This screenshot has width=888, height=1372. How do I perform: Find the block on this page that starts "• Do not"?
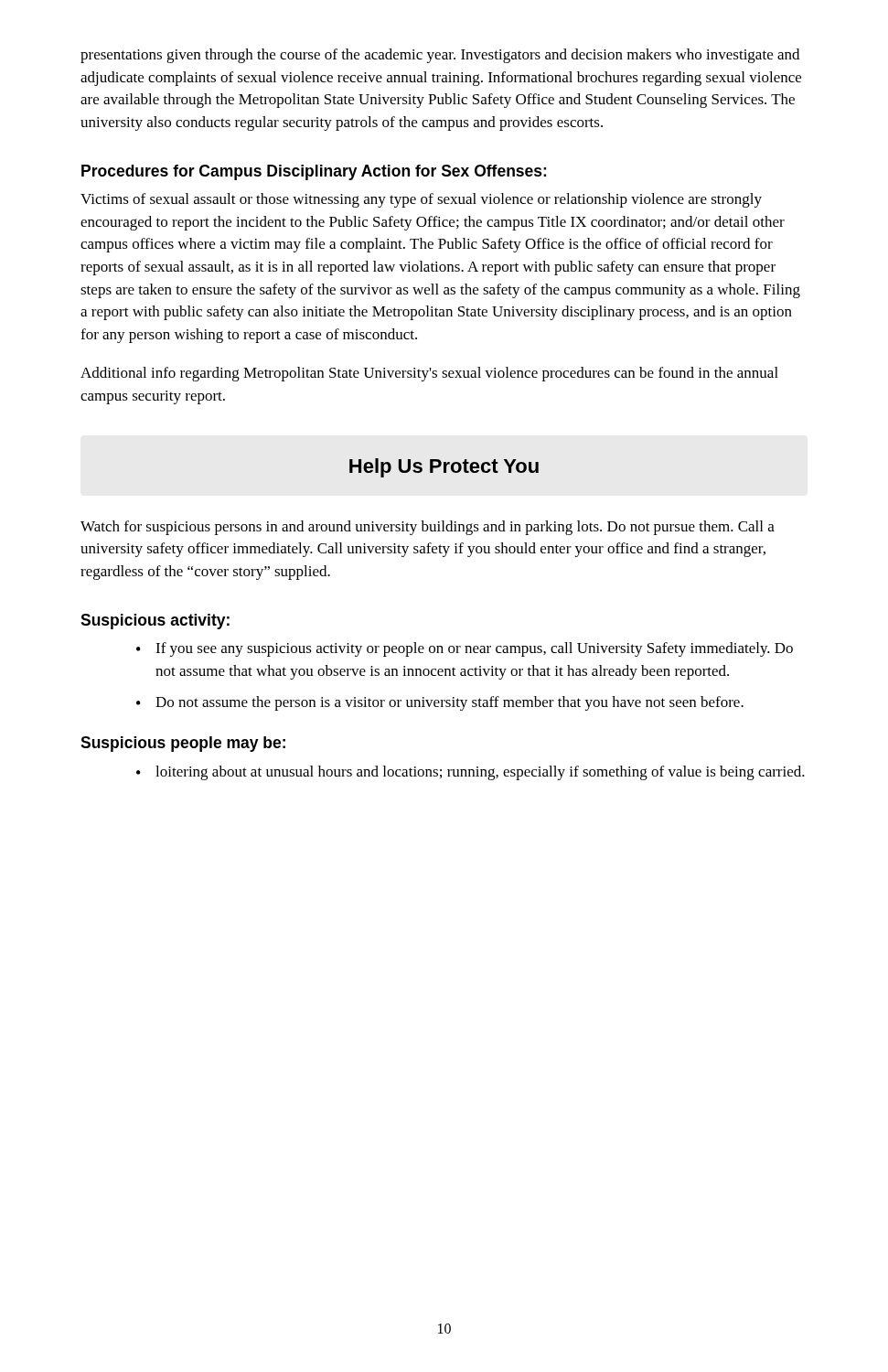tap(471, 704)
